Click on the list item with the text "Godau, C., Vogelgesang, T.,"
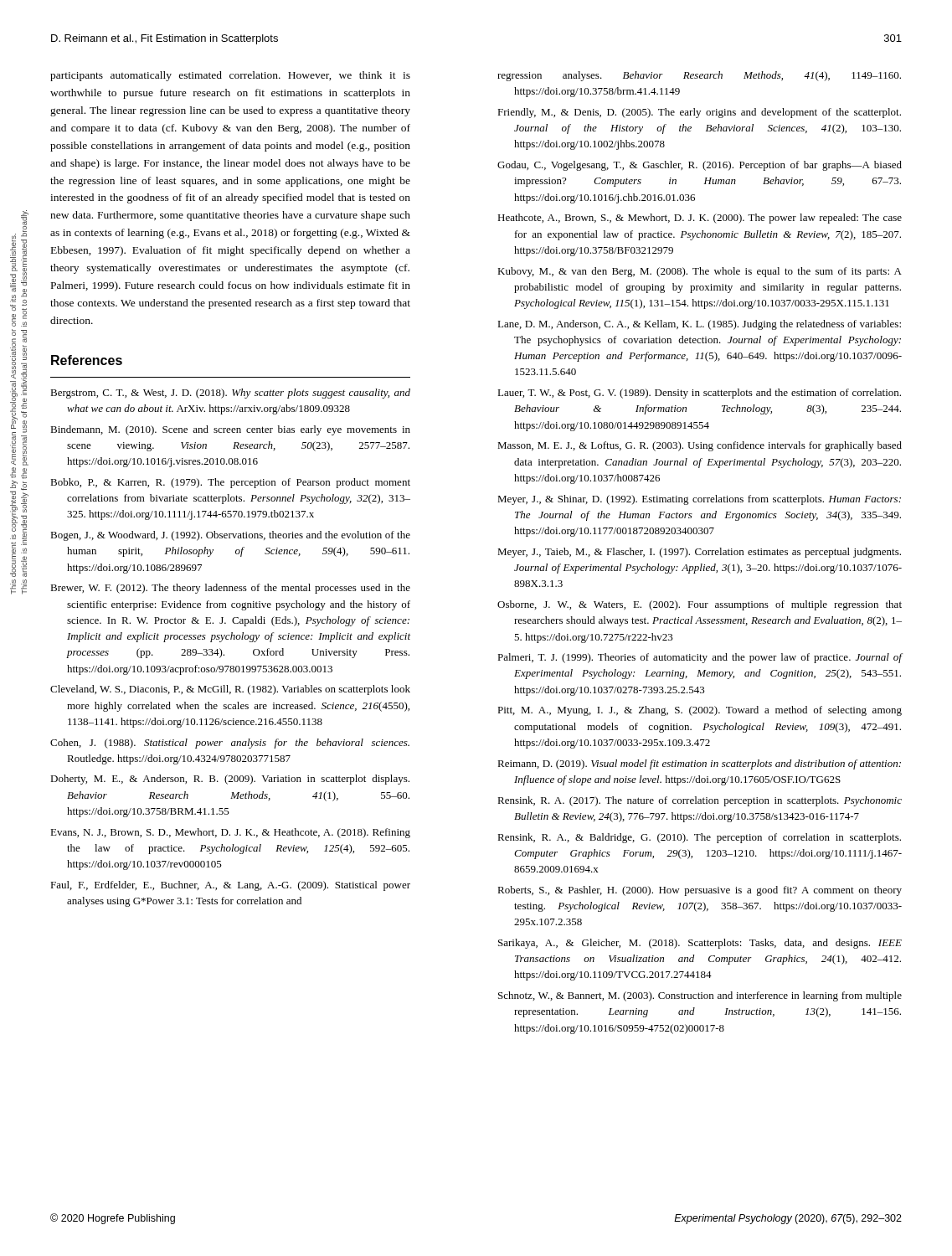The height and width of the screenshot is (1256, 952). (x=700, y=181)
